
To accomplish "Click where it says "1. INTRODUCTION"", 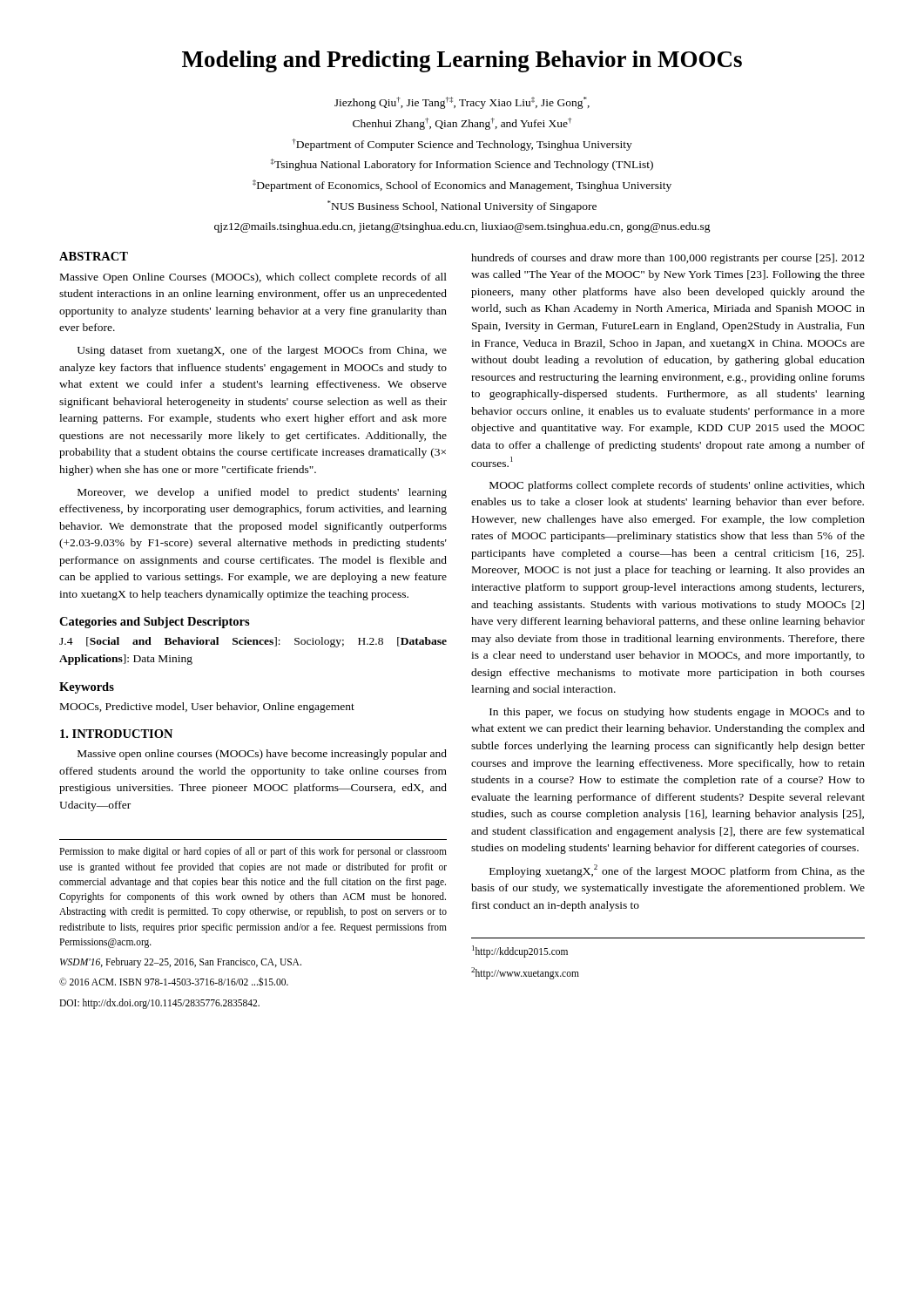I will point(116,734).
